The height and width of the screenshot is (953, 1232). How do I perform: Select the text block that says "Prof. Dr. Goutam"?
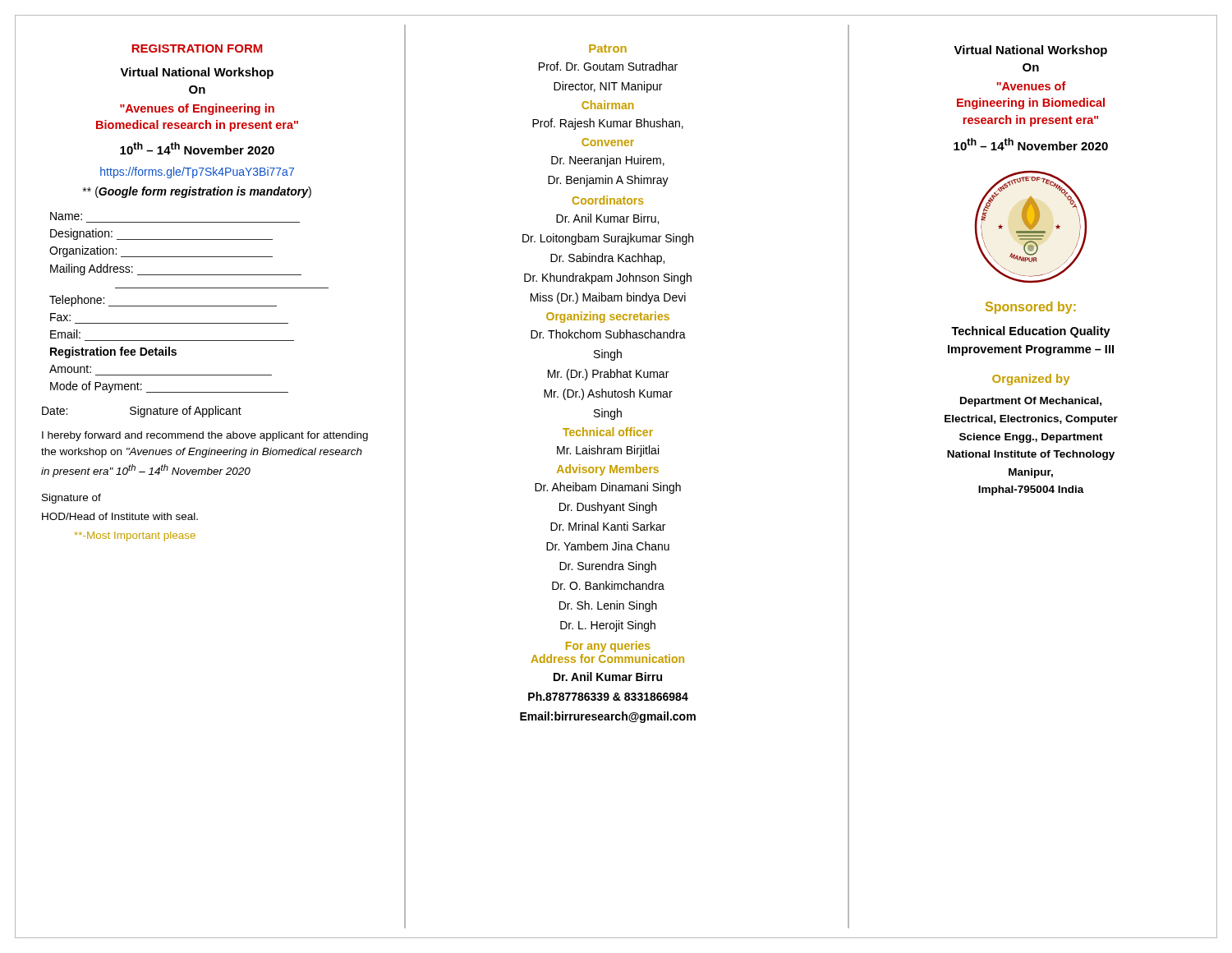click(x=608, y=77)
